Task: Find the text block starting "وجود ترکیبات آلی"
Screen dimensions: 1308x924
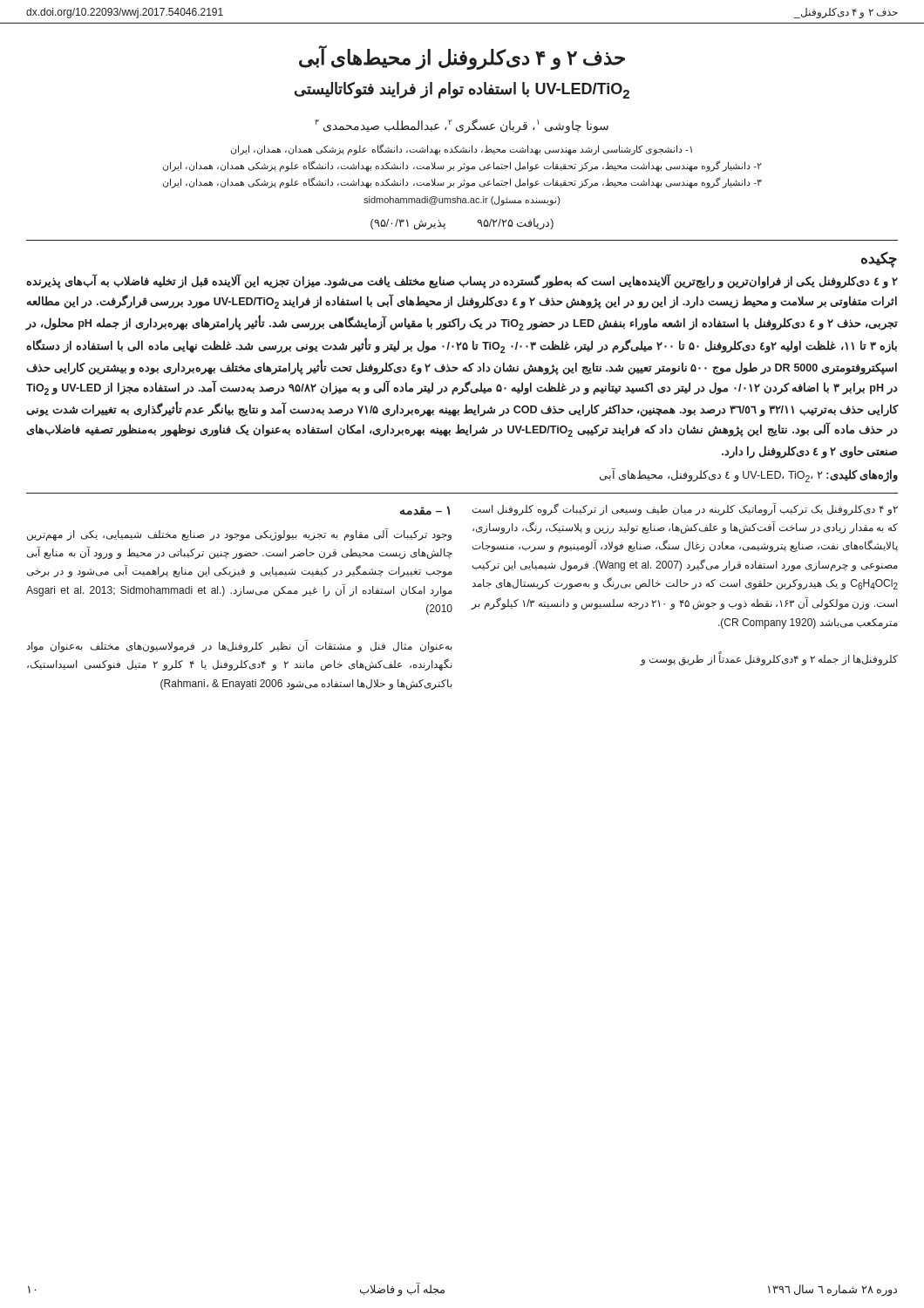Action: click(239, 572)
